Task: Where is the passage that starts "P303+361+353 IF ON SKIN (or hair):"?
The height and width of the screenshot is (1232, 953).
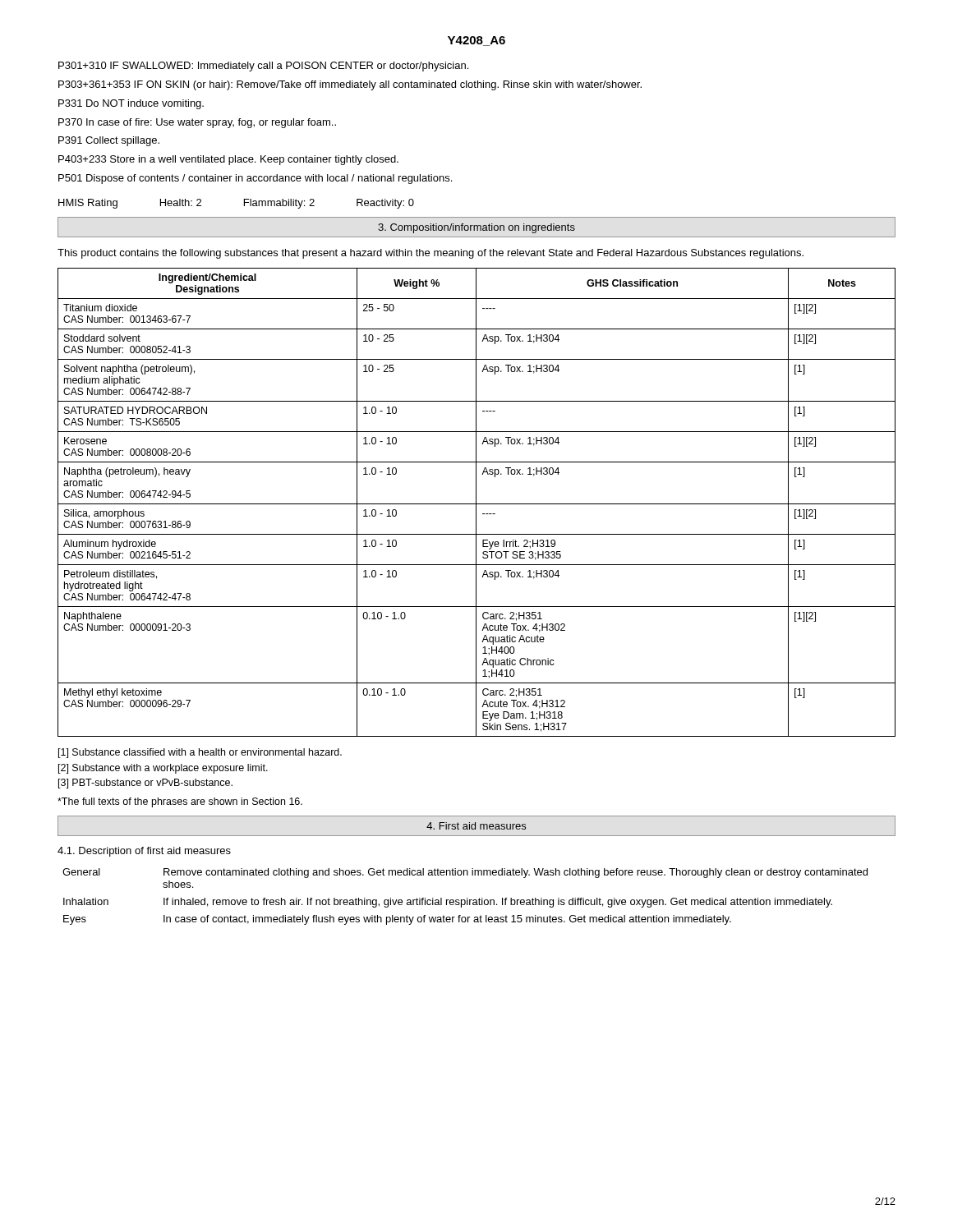Action: (350, 84)
